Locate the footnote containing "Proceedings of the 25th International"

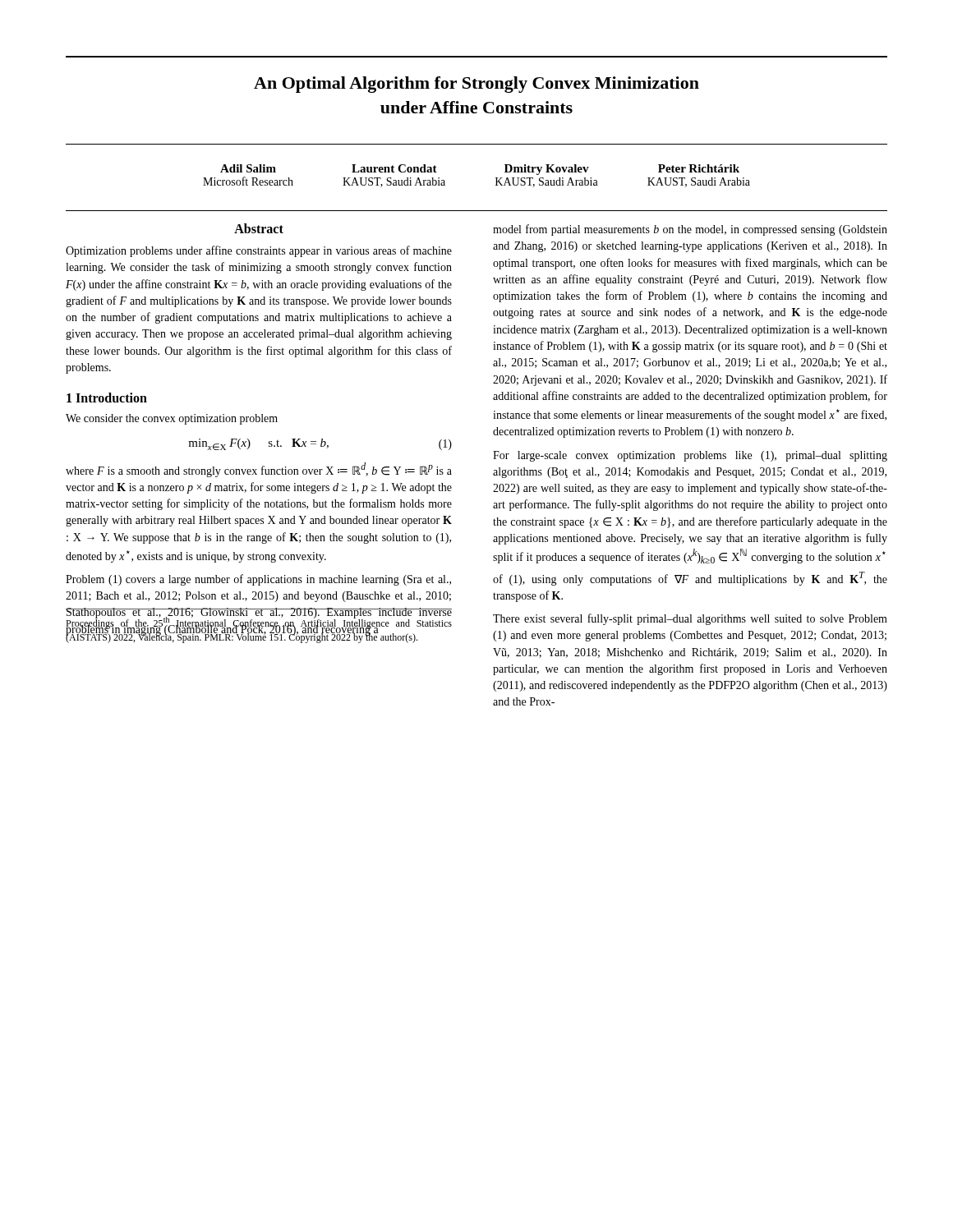(259, 629)
